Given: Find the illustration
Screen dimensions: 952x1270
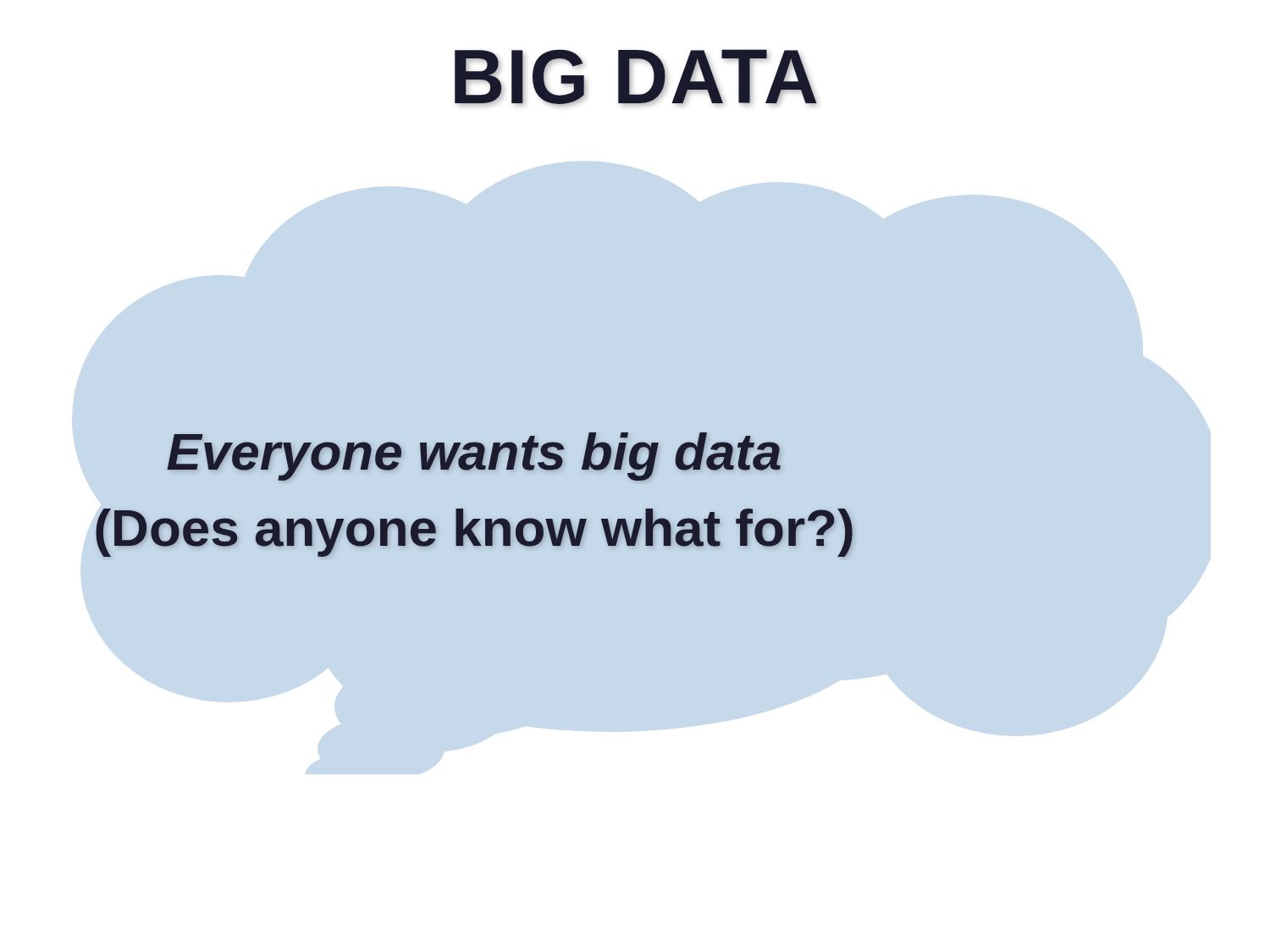Looking at the screenshot, I should pyautogui.click(x=635, y=453).
